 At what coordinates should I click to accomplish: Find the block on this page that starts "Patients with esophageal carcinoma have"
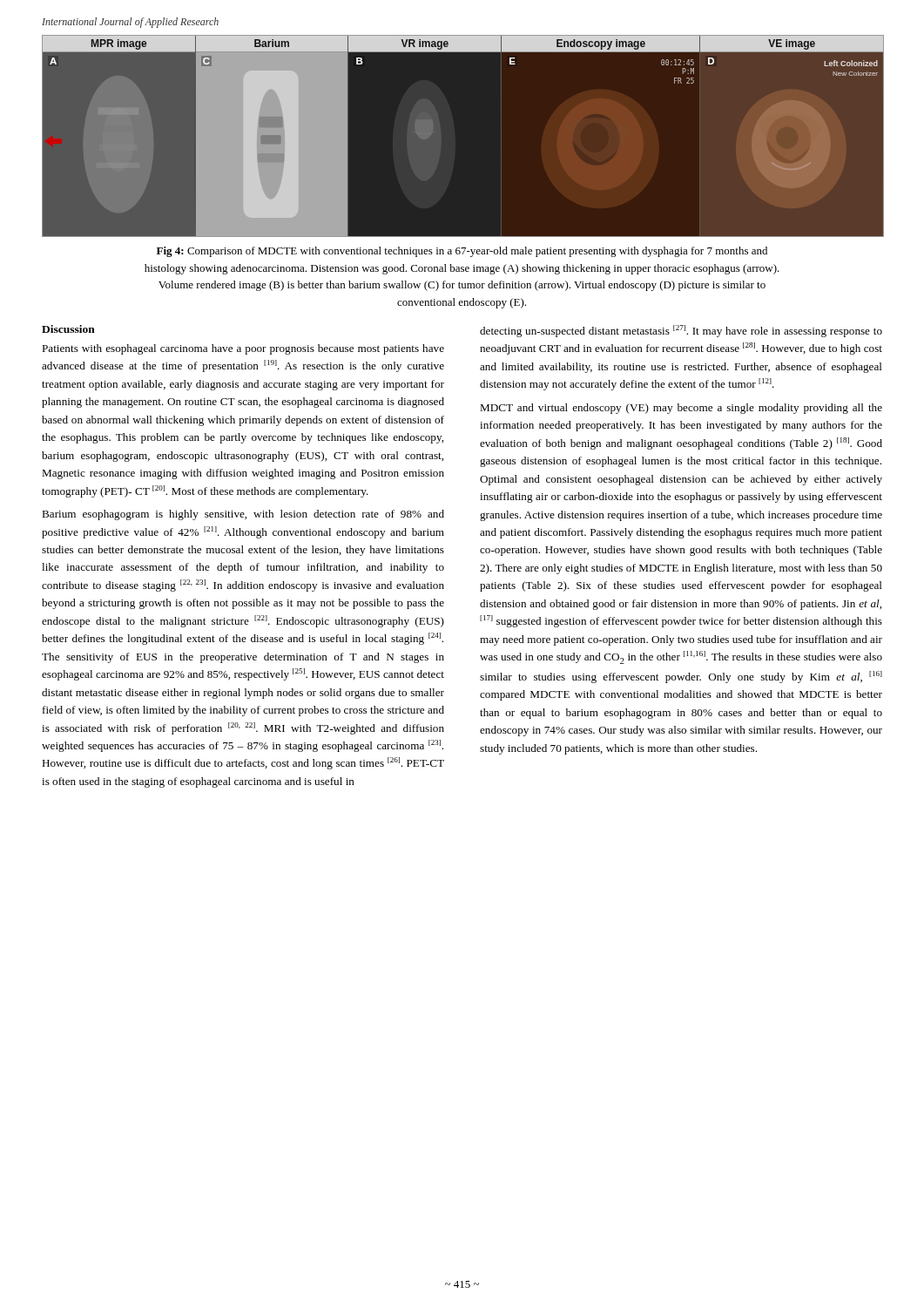243,565
